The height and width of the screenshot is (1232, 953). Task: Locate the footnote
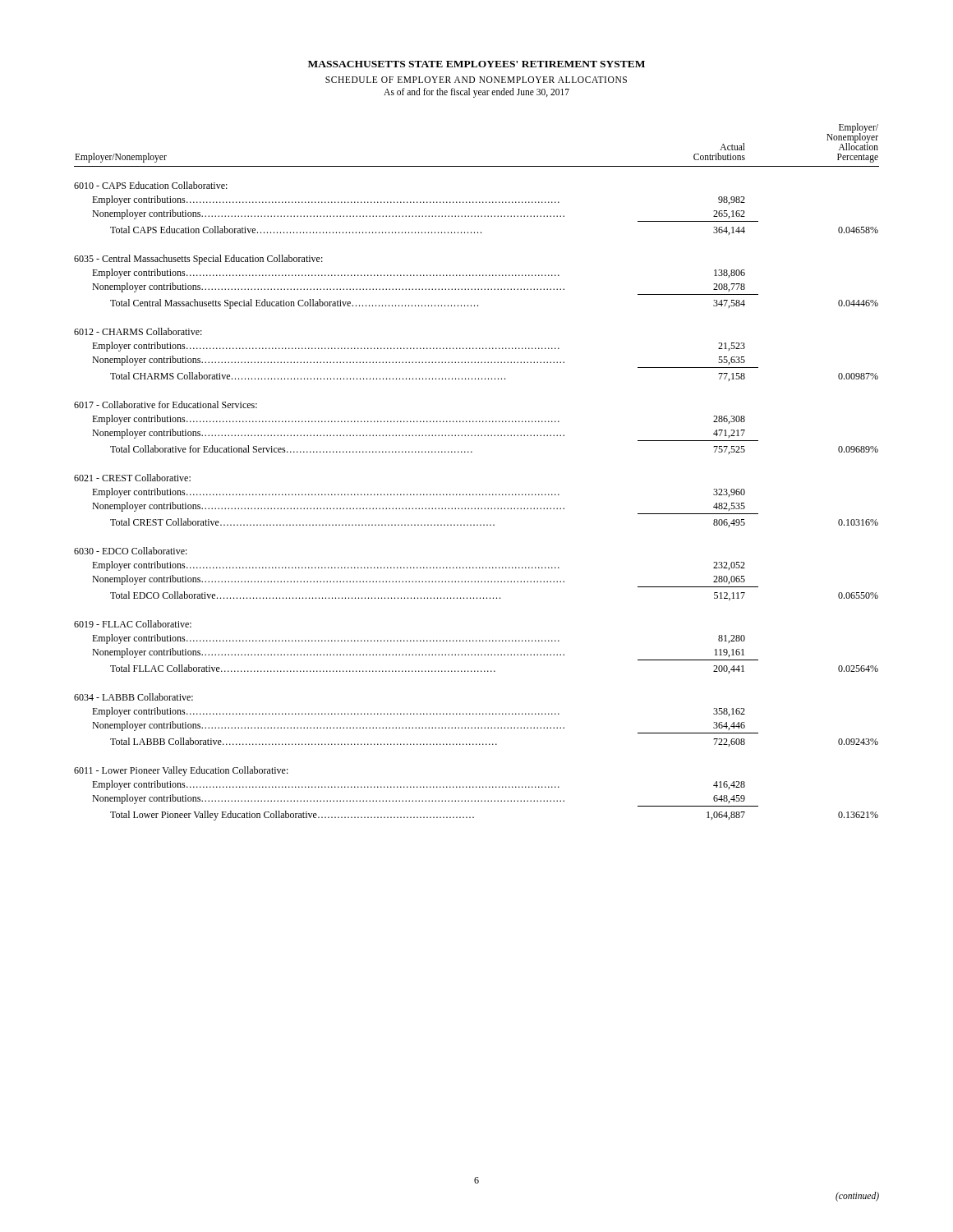tap(857, 1196)
